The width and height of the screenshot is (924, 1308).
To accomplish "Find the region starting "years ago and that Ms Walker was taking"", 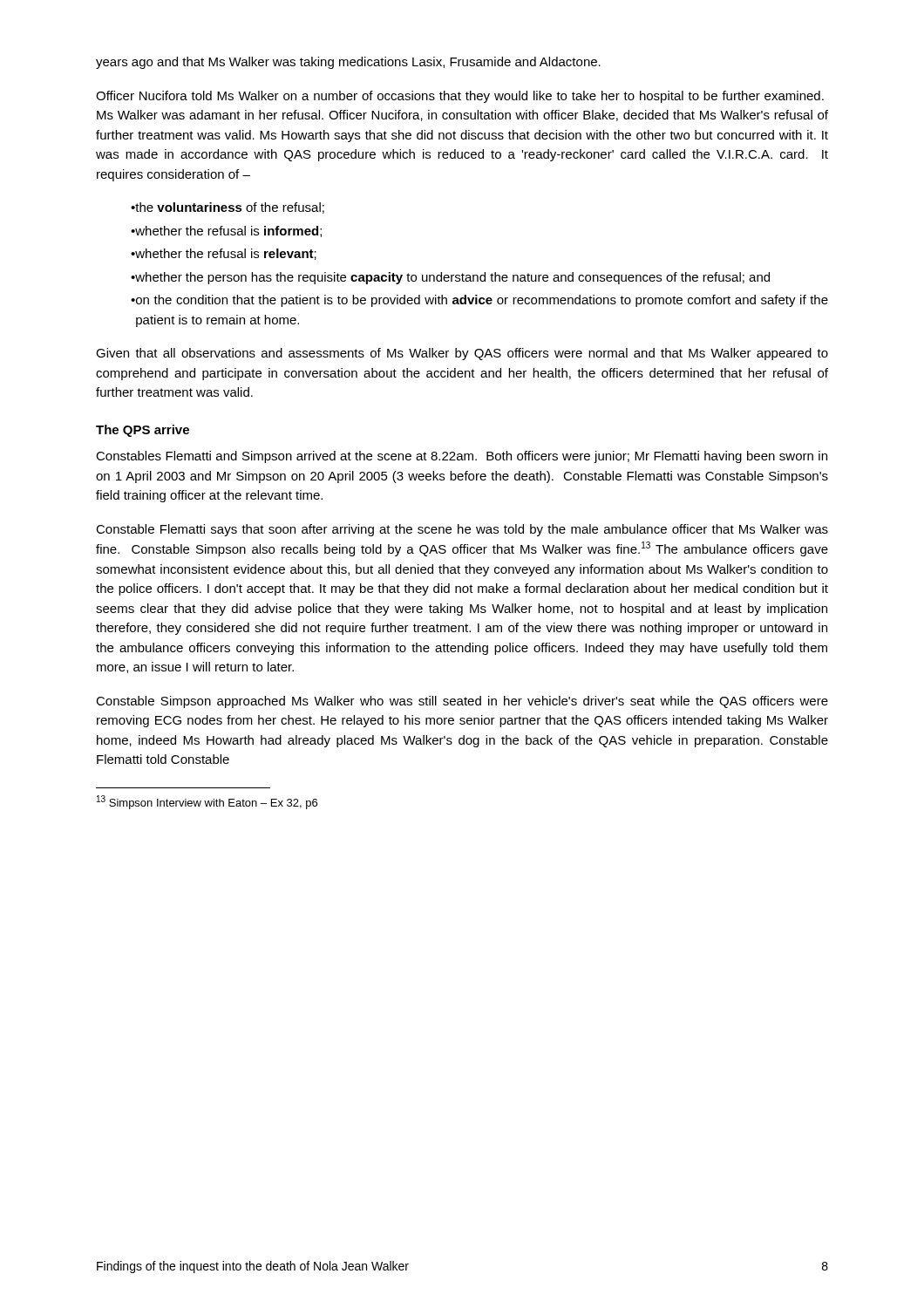I will pos(349,61).
